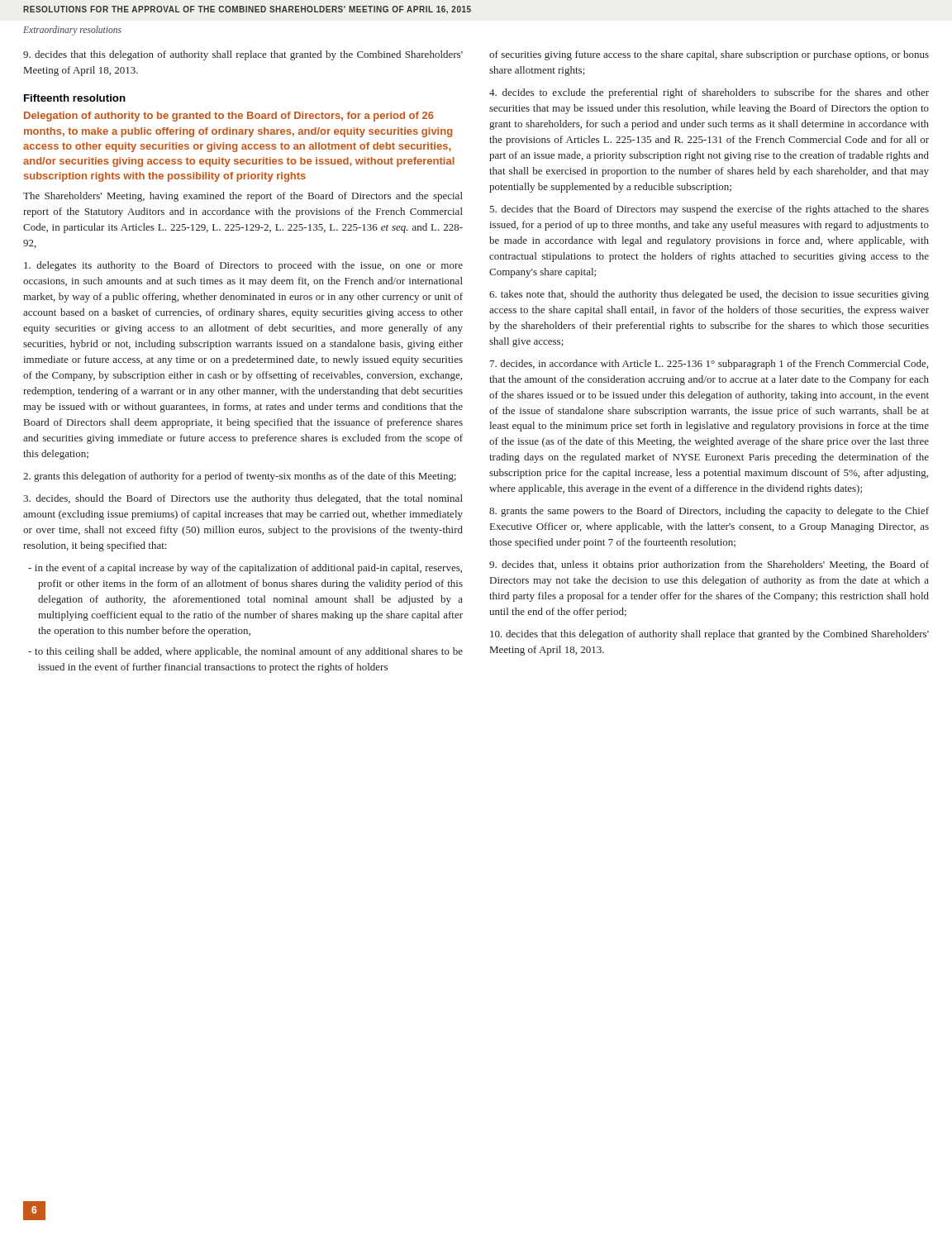
Task: Point to the element starting "in the event of a capital increase by"
Action: pyautogui.click(x=245, y=599)
